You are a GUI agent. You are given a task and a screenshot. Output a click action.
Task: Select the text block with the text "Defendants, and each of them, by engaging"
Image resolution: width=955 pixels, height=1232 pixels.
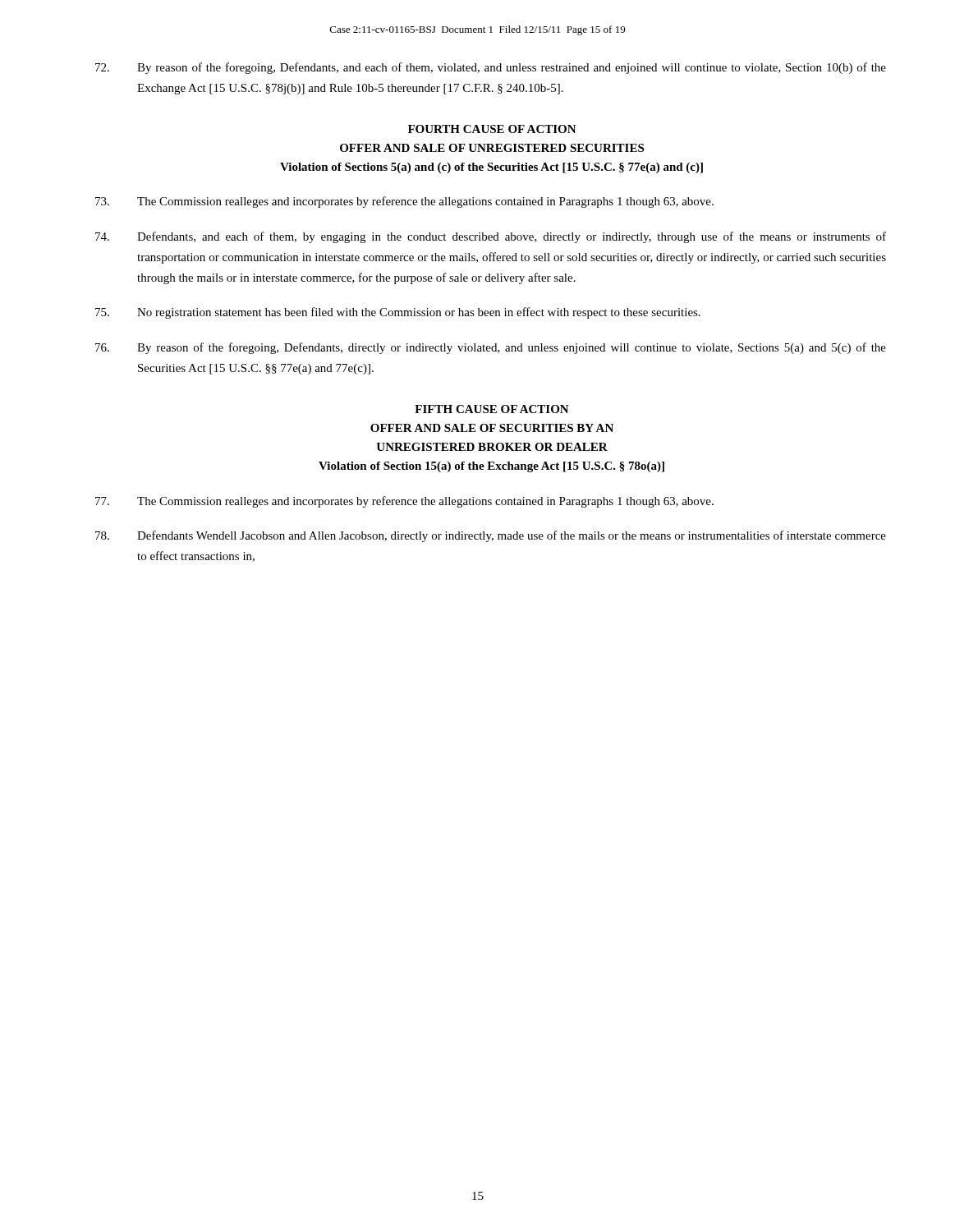[x=490, y=257]
